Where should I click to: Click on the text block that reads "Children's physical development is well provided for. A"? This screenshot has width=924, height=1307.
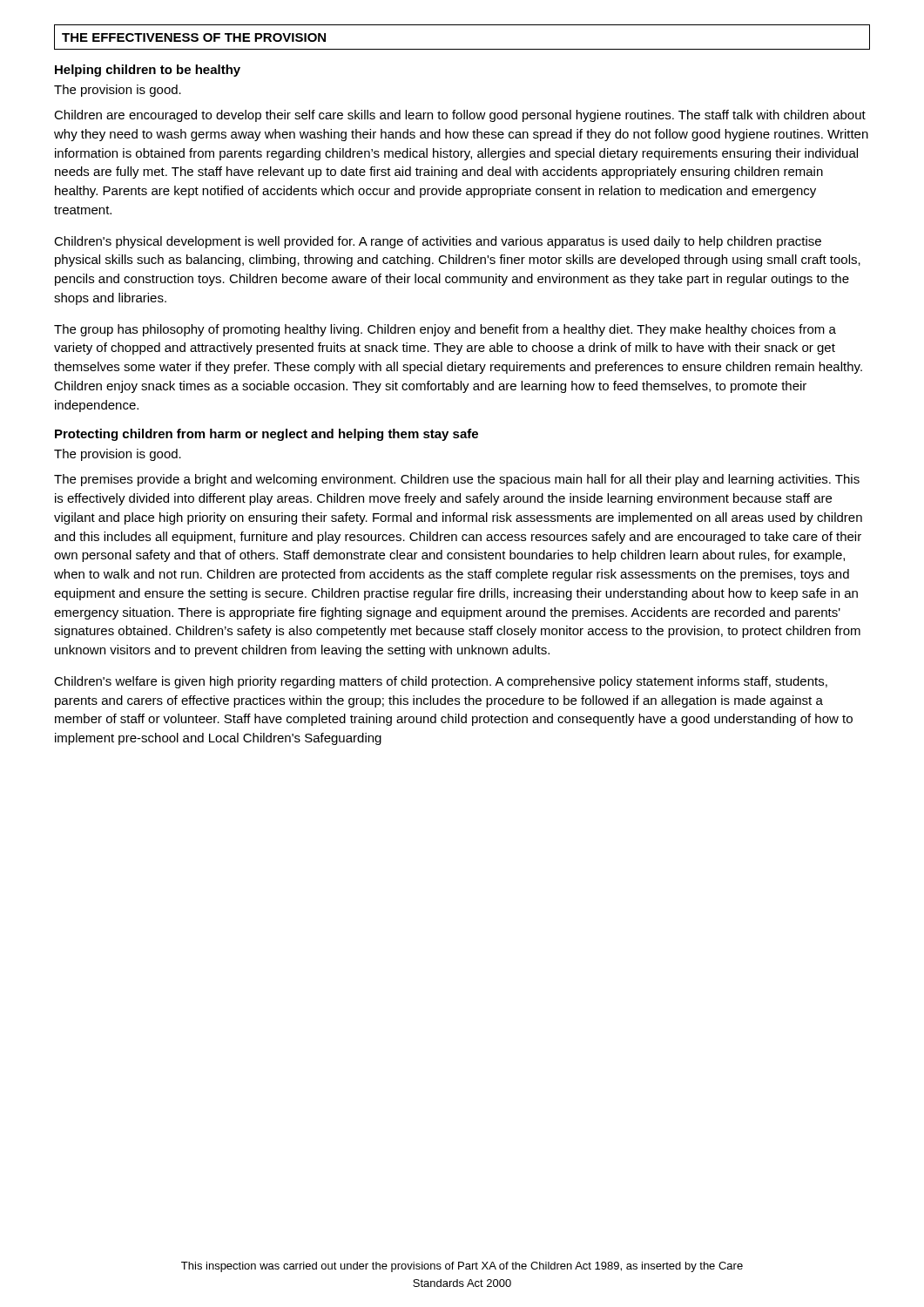[x=457, y=269]
